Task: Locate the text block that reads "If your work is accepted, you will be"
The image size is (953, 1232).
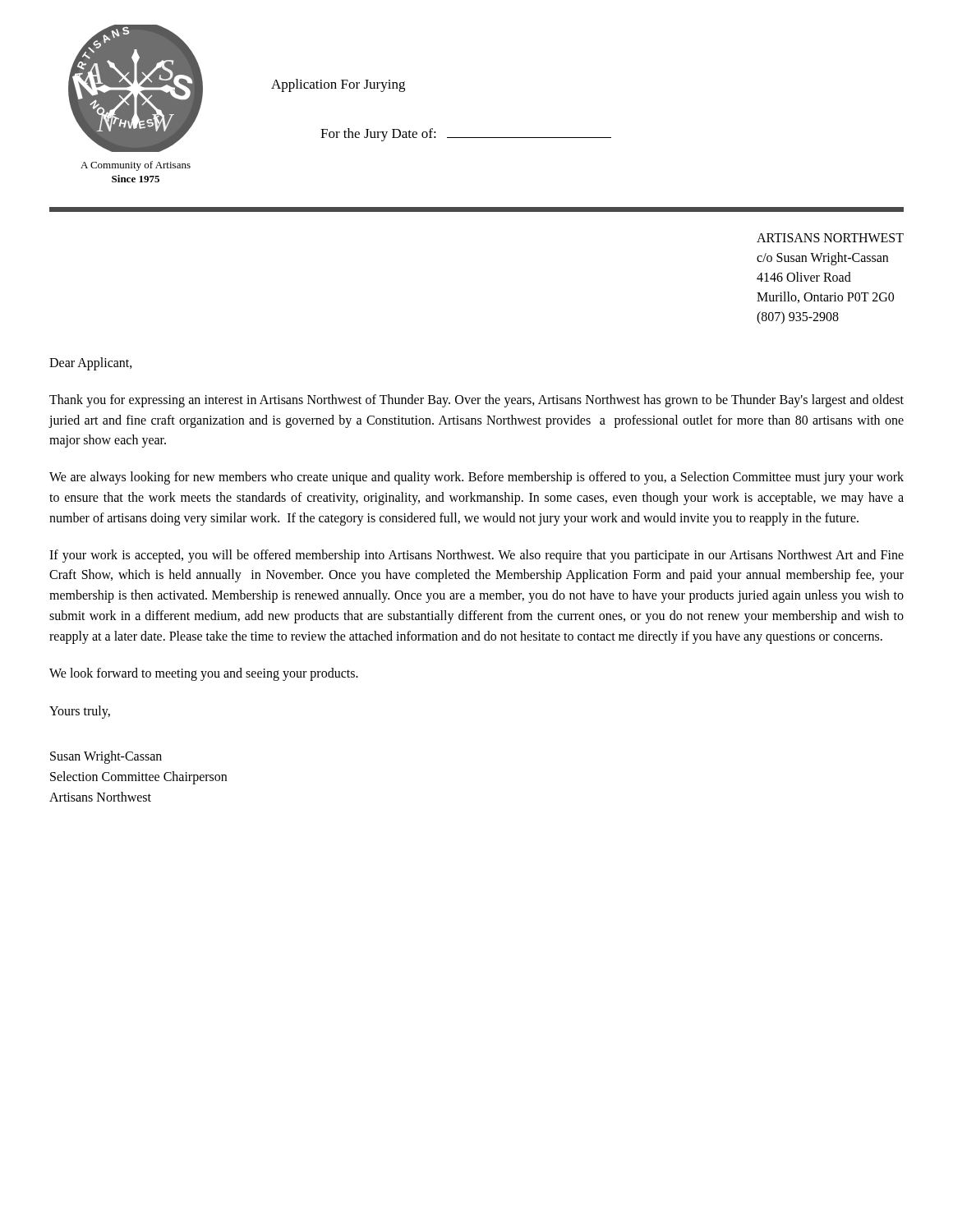Action: point(476,595)
